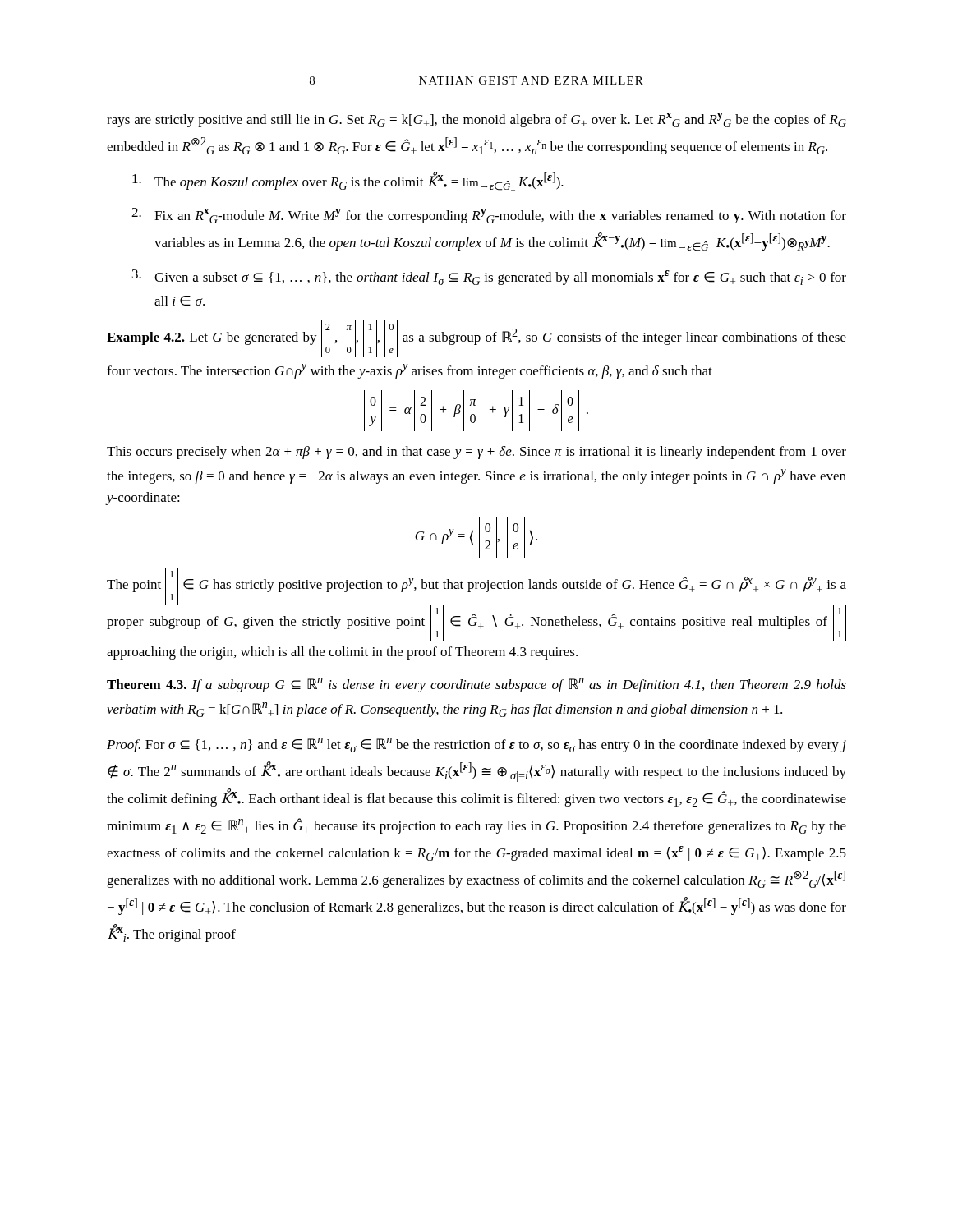Viewport: 953px width, 1232px height.
Task: Find the text block containing "Theorem 4.3. If a subgroup G"
Action: 476,697
